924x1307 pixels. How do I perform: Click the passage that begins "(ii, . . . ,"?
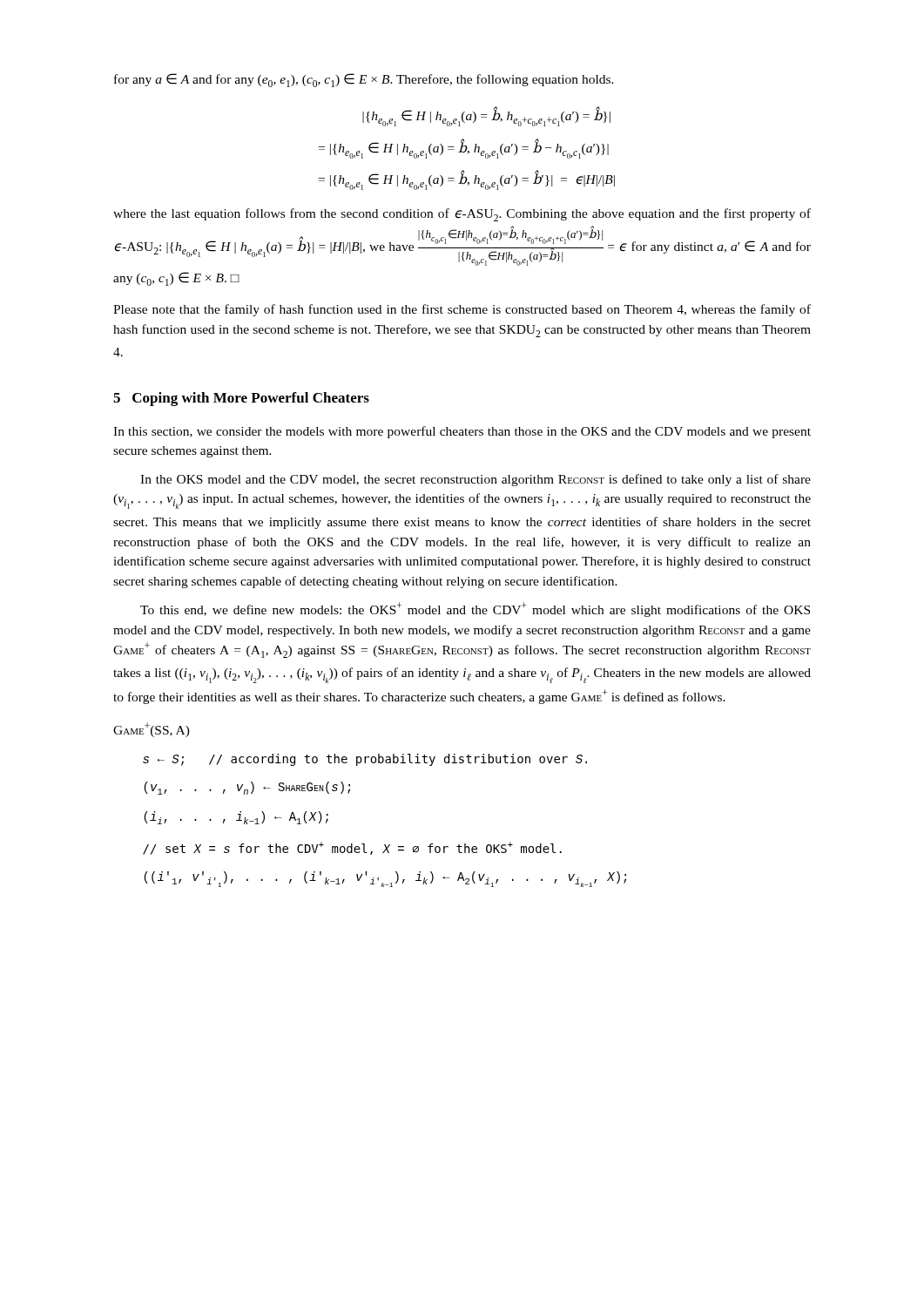pyautogui.click(x=236, y=818)
